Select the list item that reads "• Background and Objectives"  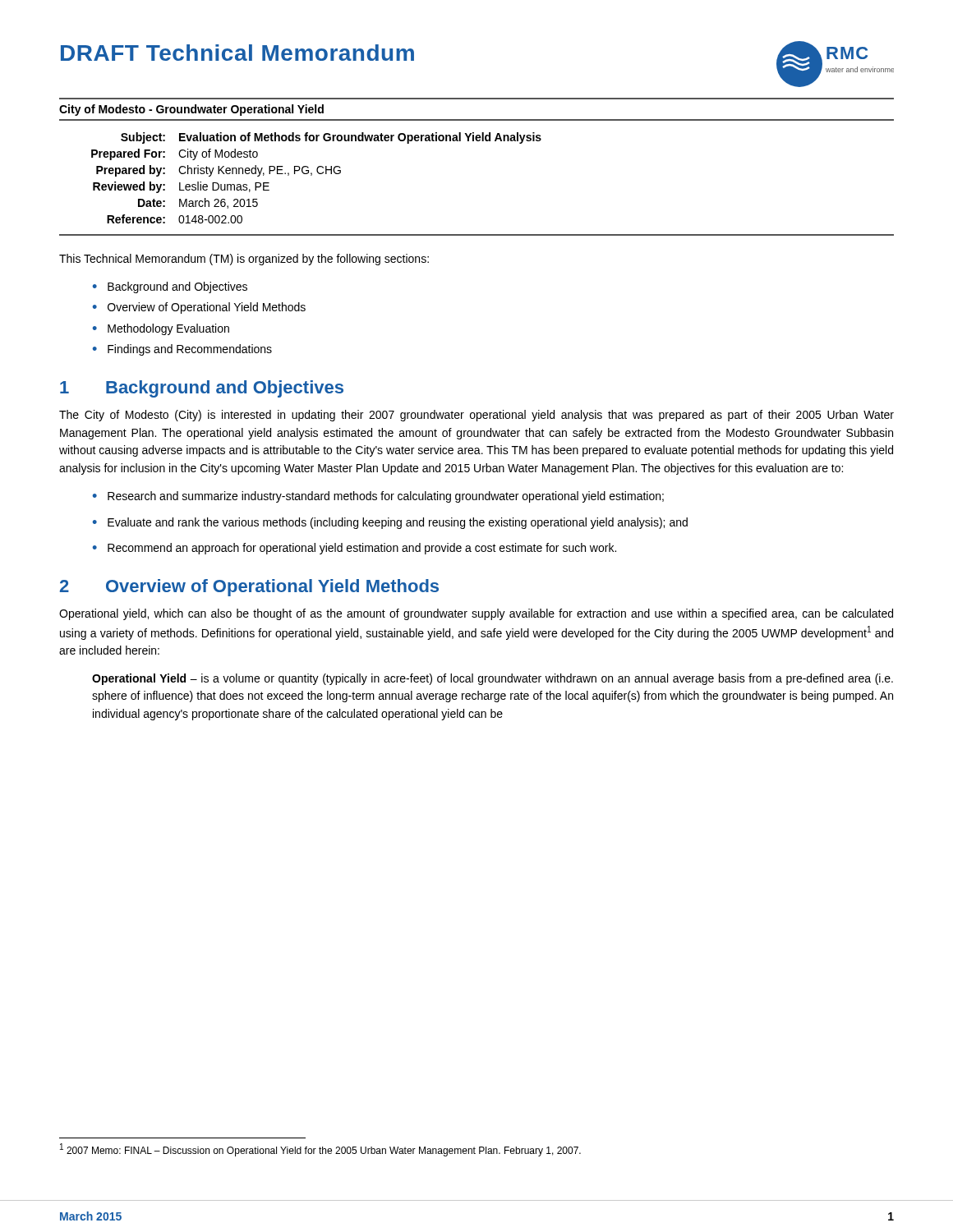(170, 287)
